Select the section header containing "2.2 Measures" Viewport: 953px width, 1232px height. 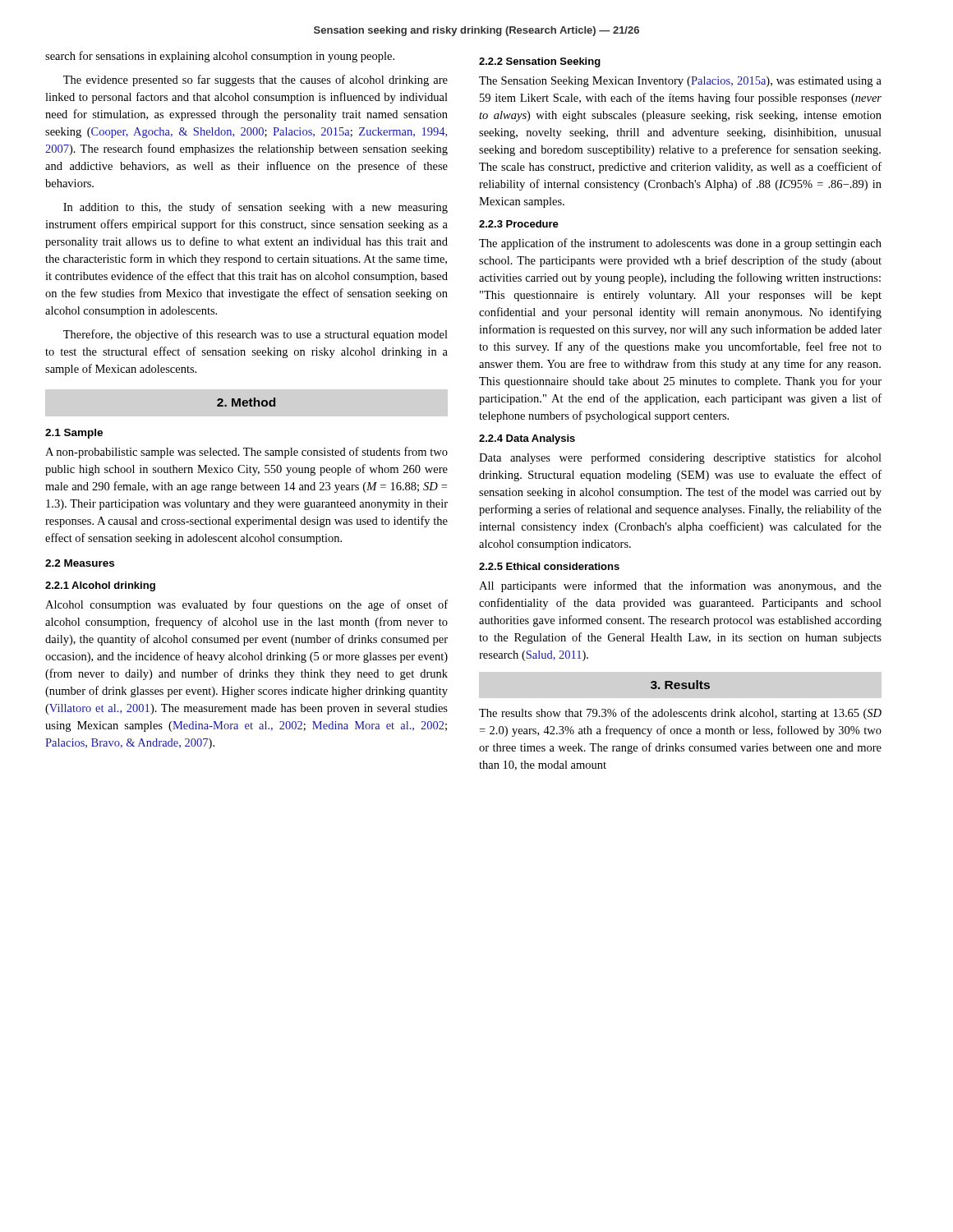[x=80, y=563]
